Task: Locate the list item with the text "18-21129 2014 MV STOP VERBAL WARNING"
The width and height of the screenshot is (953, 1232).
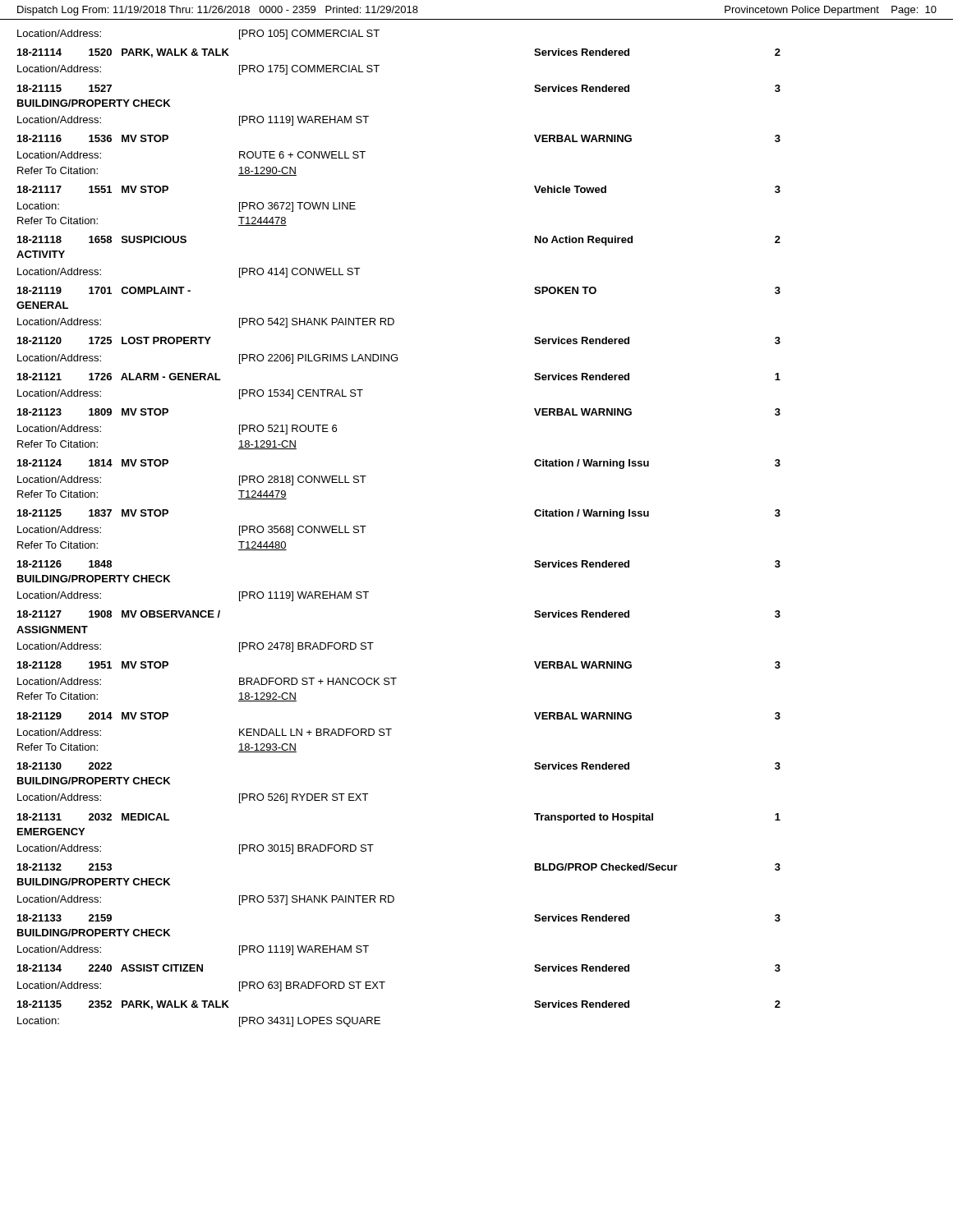Action: pyautogui.click(x=41, y=716)
